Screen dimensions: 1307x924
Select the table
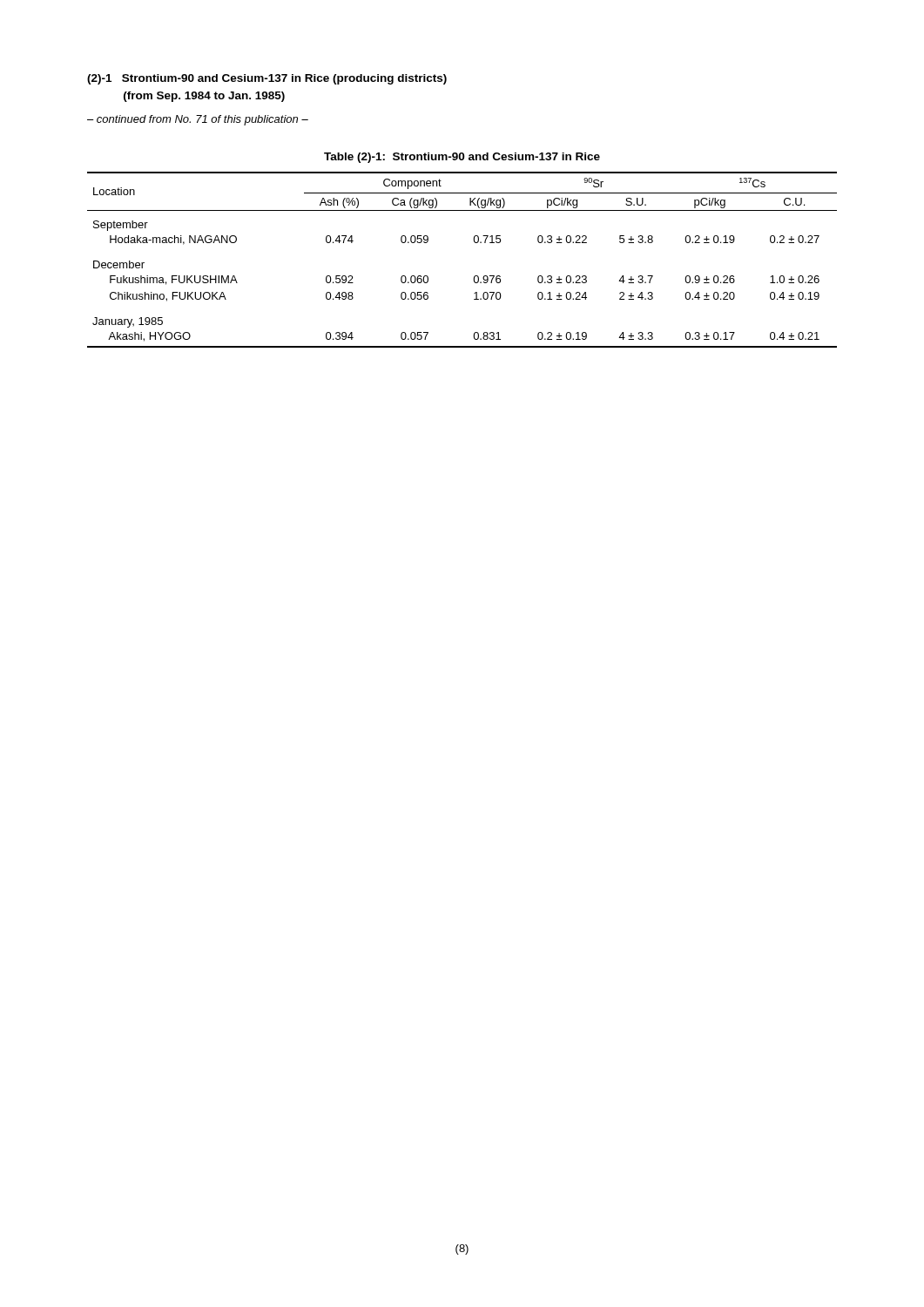462,259
